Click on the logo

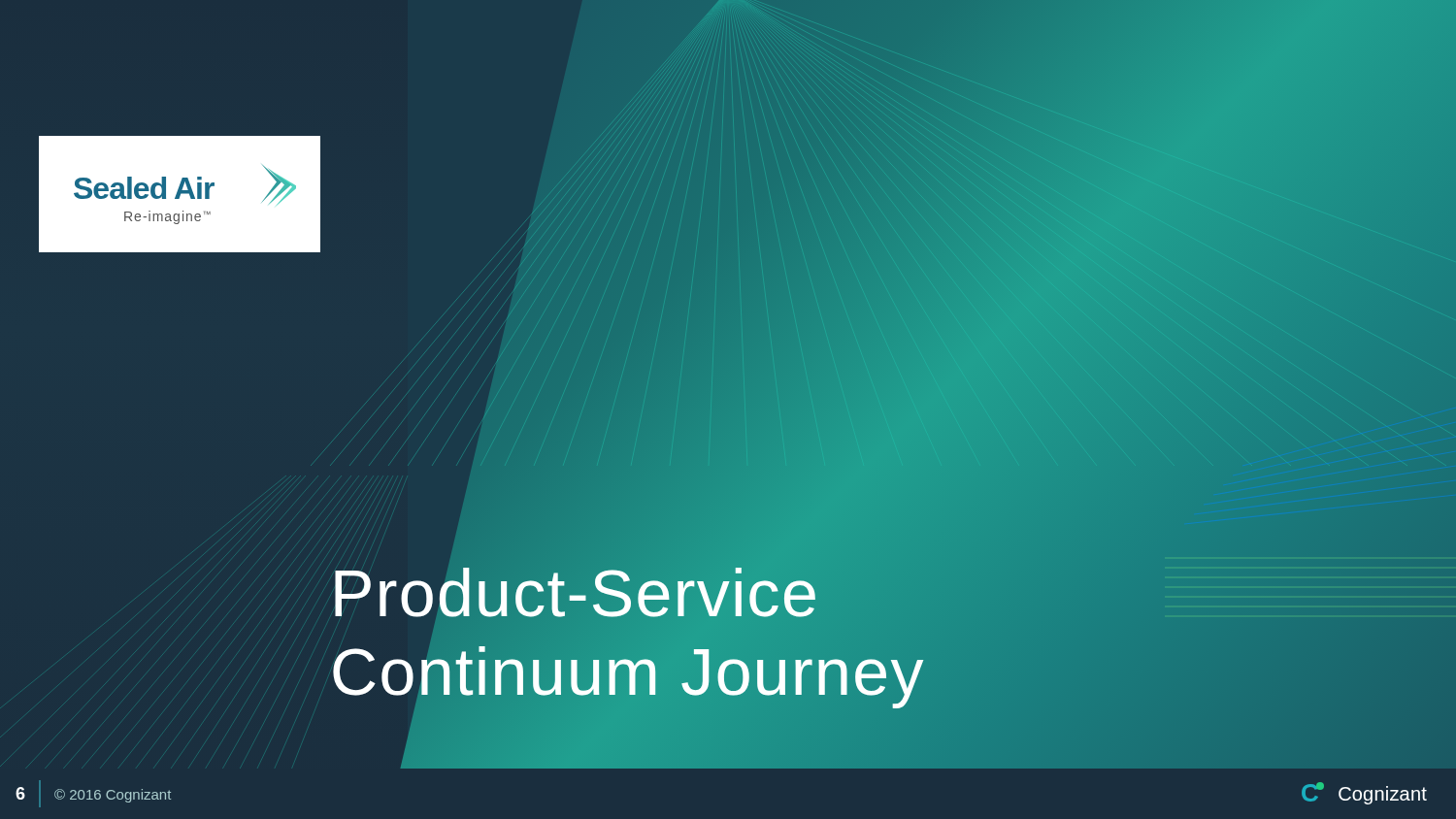(x=180, y=194)
